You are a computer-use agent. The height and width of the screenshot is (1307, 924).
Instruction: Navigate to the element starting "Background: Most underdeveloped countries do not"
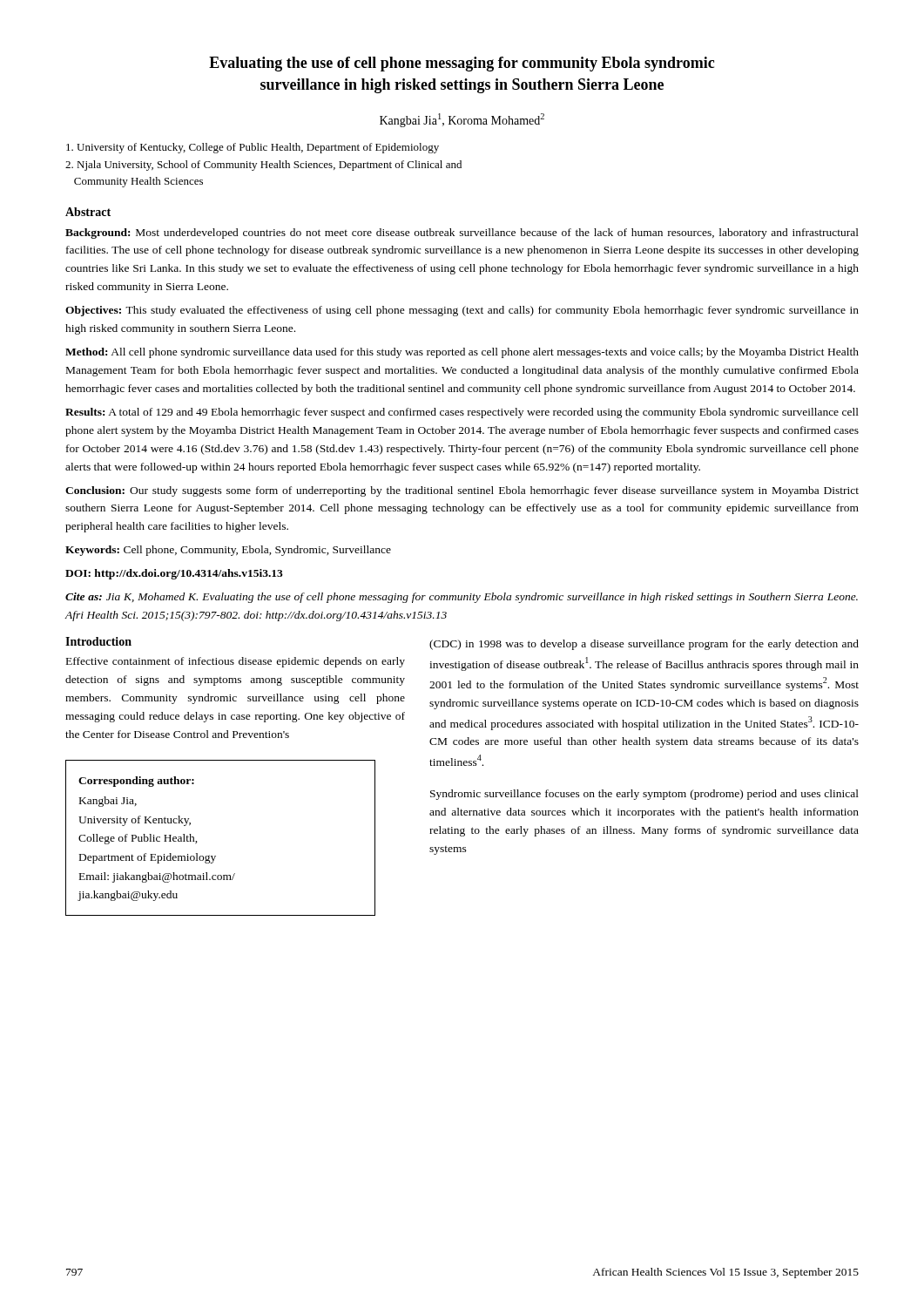pos(462,424)
